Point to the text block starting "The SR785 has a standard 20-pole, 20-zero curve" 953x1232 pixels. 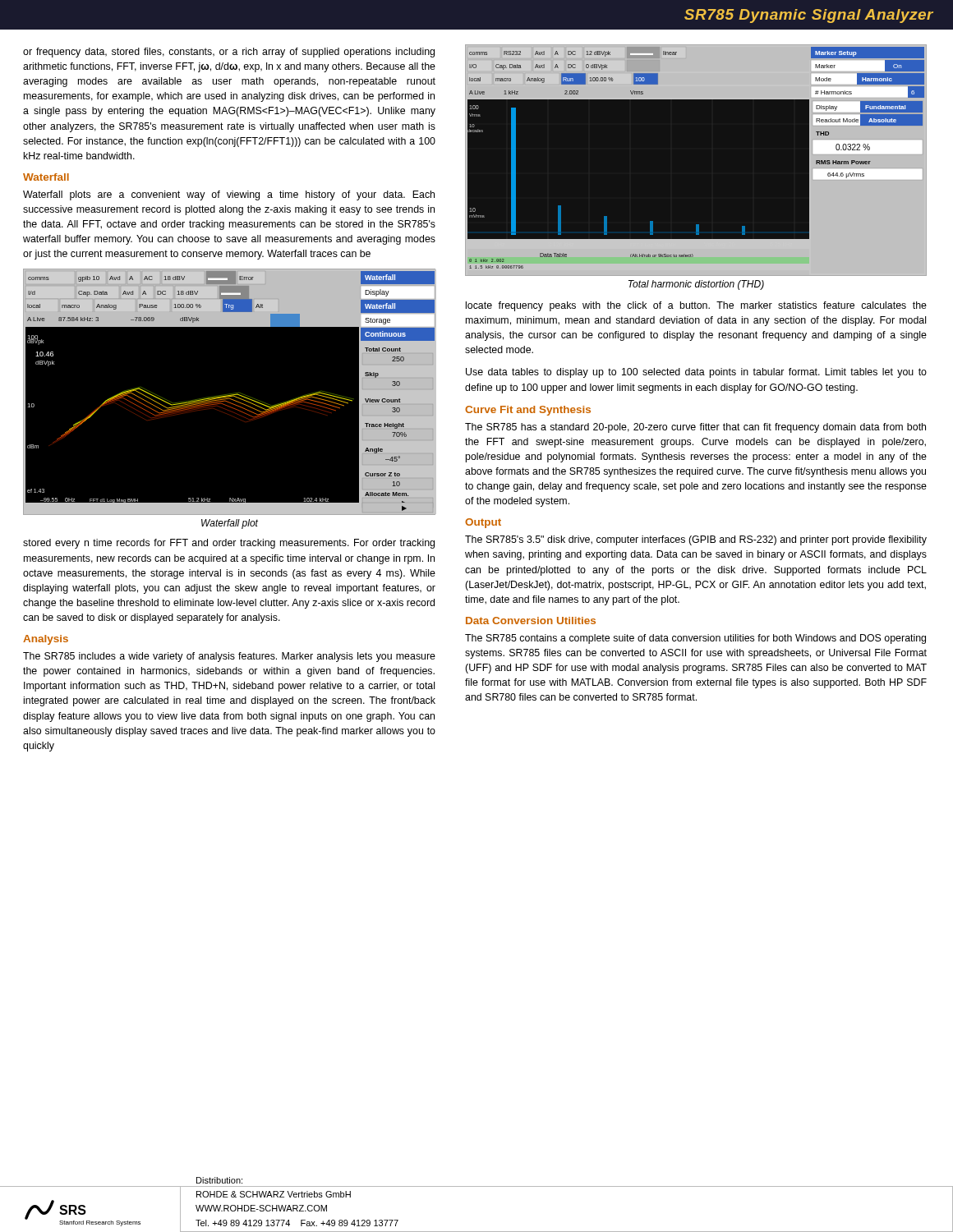(x=696, y=464)
